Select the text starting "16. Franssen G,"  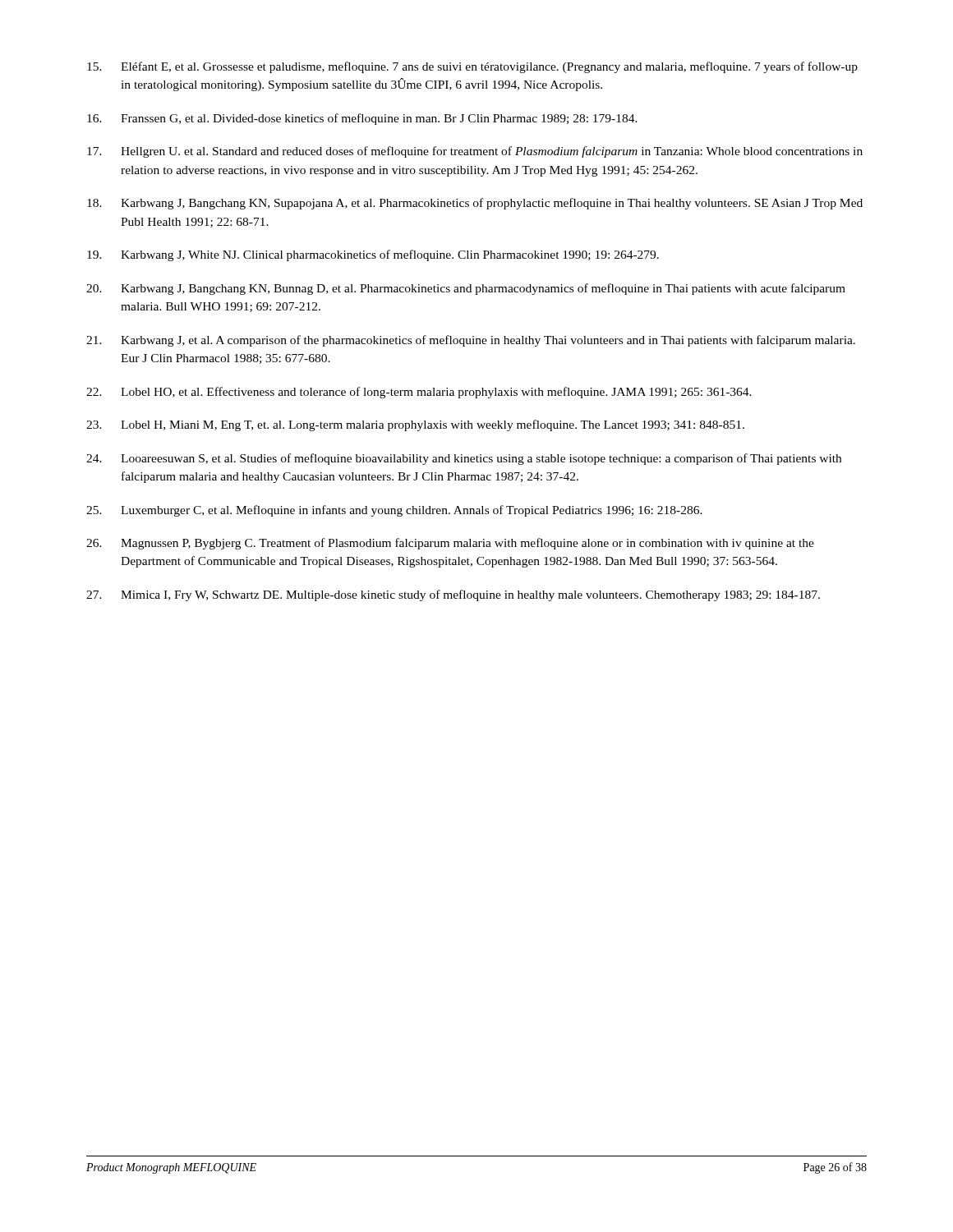coord(476,118)
